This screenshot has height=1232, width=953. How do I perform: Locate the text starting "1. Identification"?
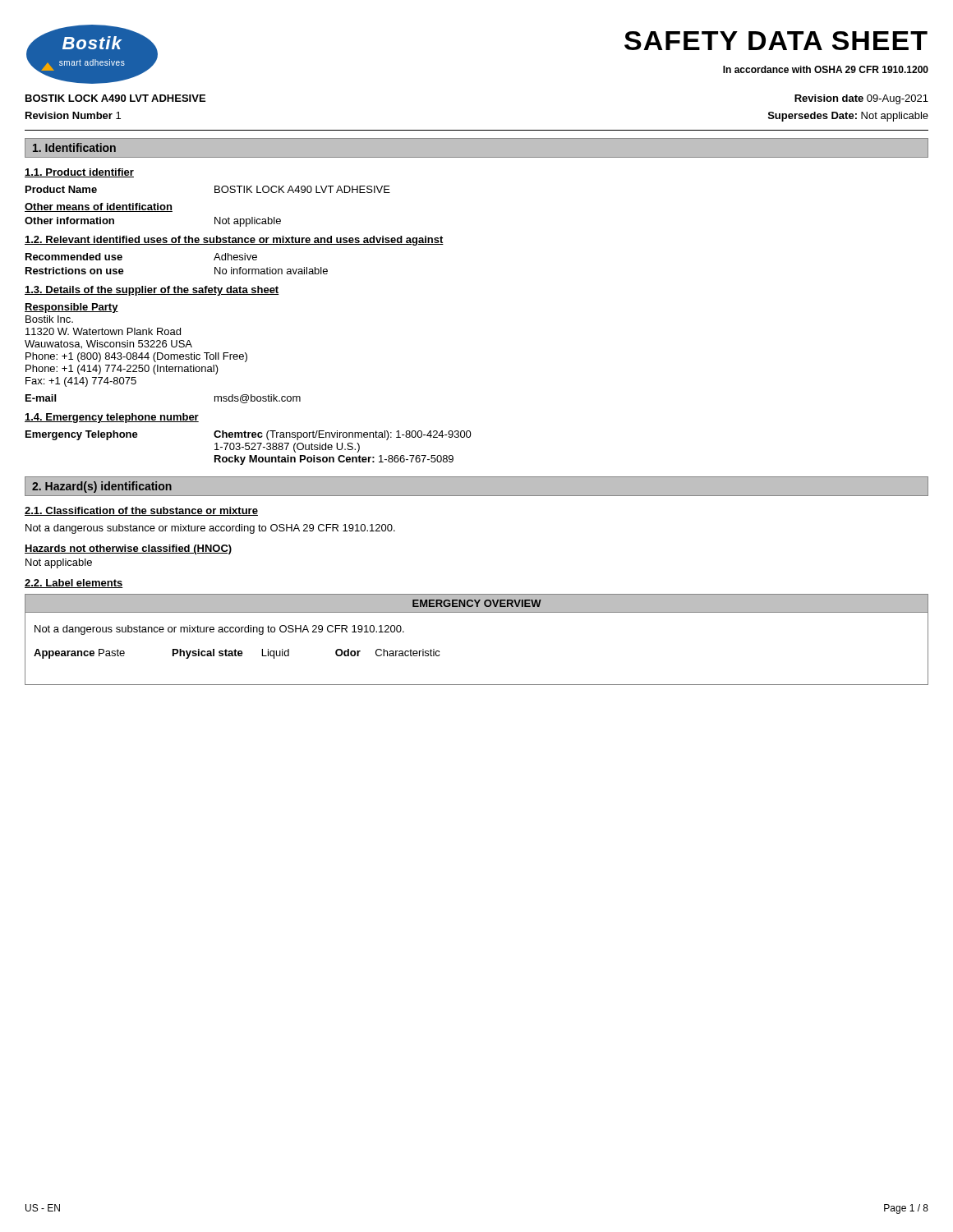(74, 148)
